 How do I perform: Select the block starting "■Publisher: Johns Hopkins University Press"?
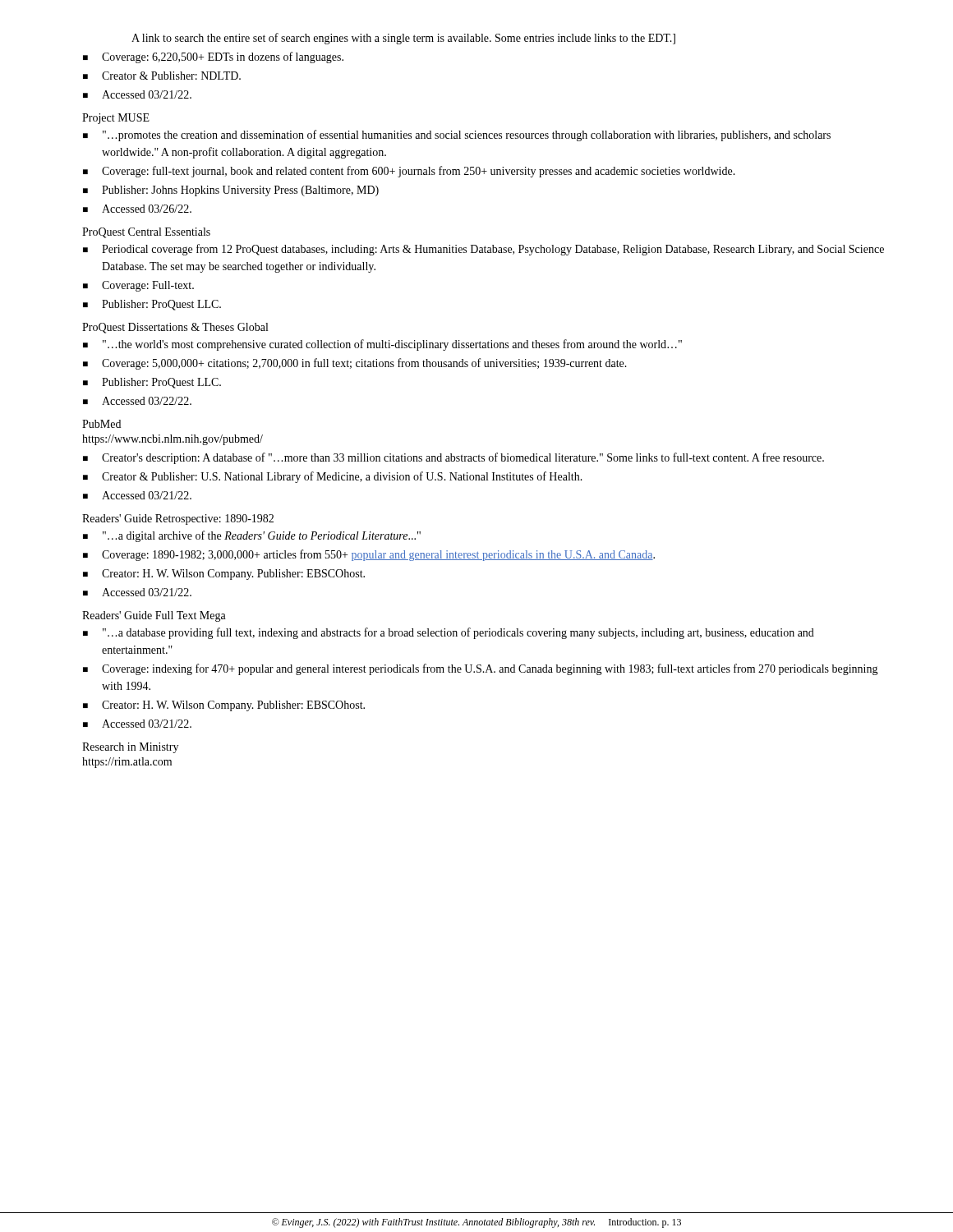[x=231, y=191]
